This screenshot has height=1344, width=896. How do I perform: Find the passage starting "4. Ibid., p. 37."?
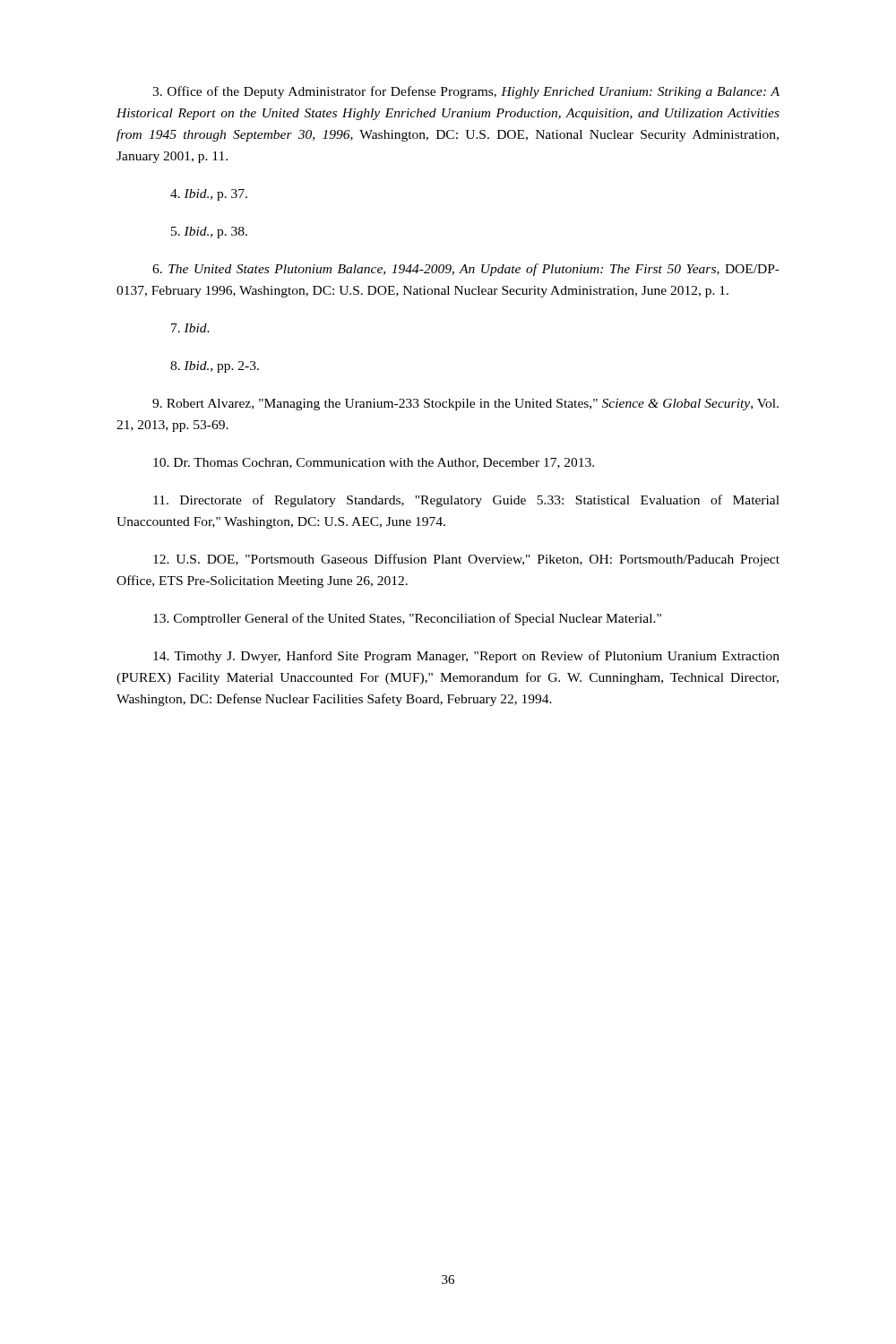point(209,193)
